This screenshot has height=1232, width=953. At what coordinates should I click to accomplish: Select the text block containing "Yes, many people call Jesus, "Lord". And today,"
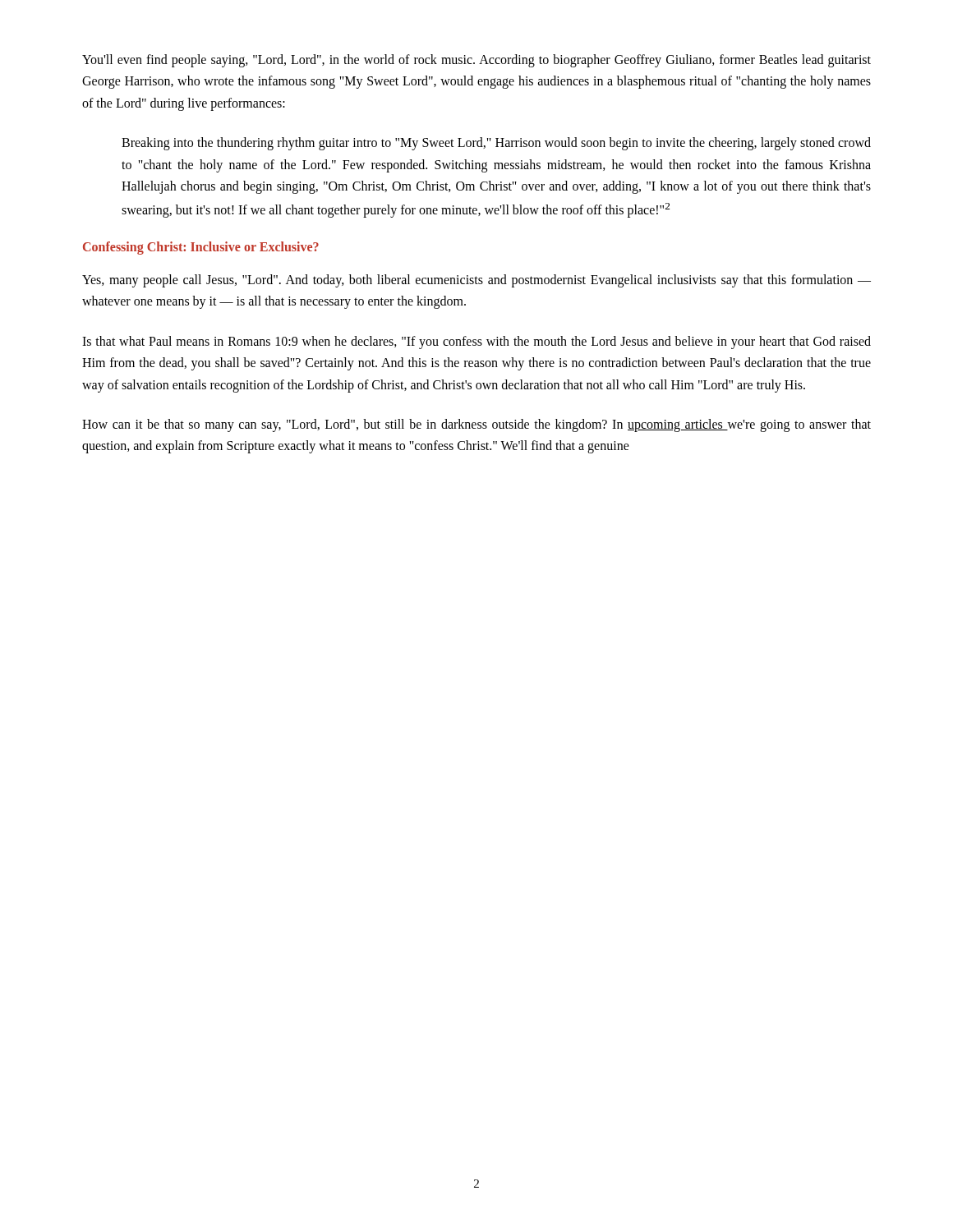click(476, 291)
